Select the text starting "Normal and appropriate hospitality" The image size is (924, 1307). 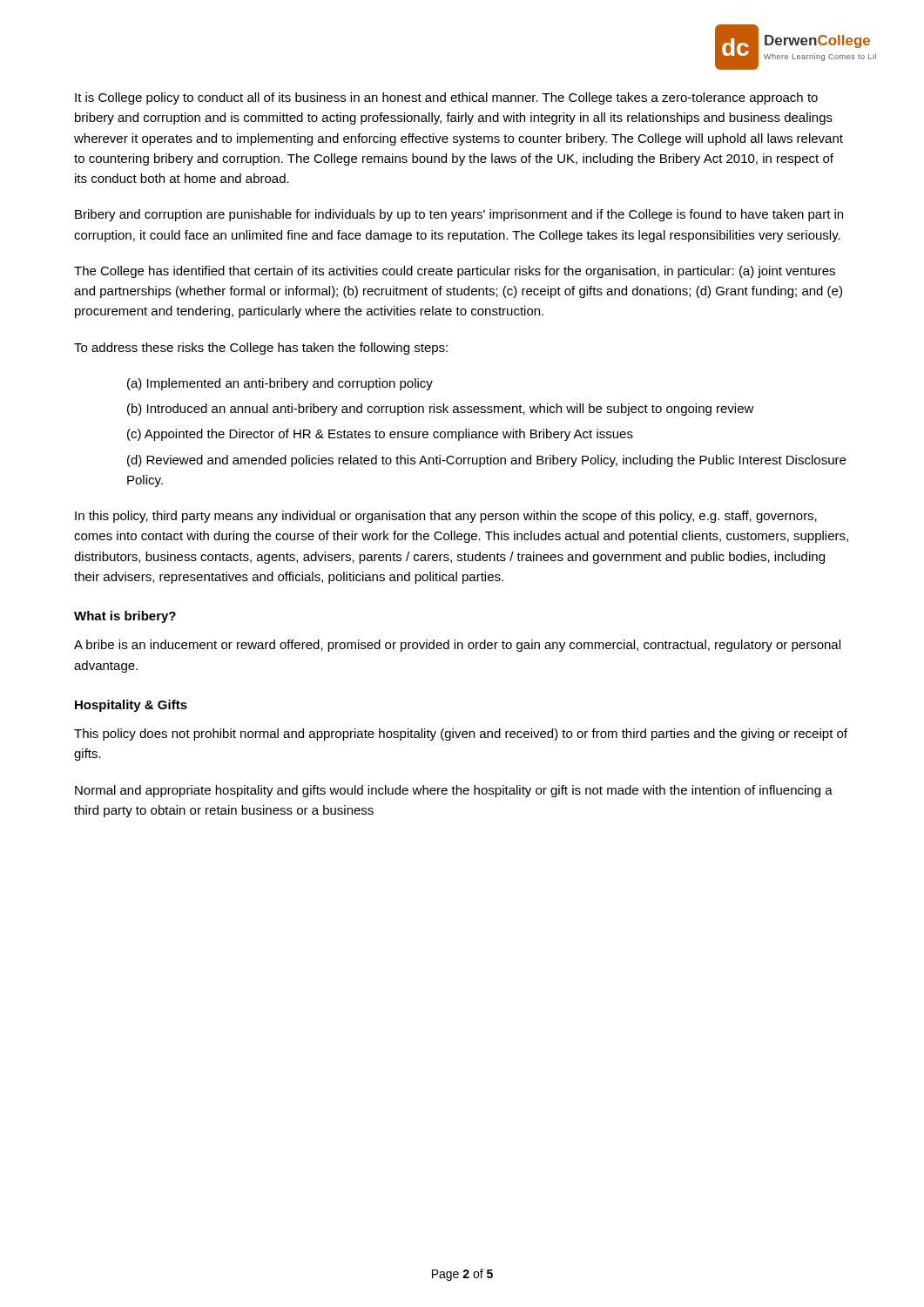[x=453, y=800]
